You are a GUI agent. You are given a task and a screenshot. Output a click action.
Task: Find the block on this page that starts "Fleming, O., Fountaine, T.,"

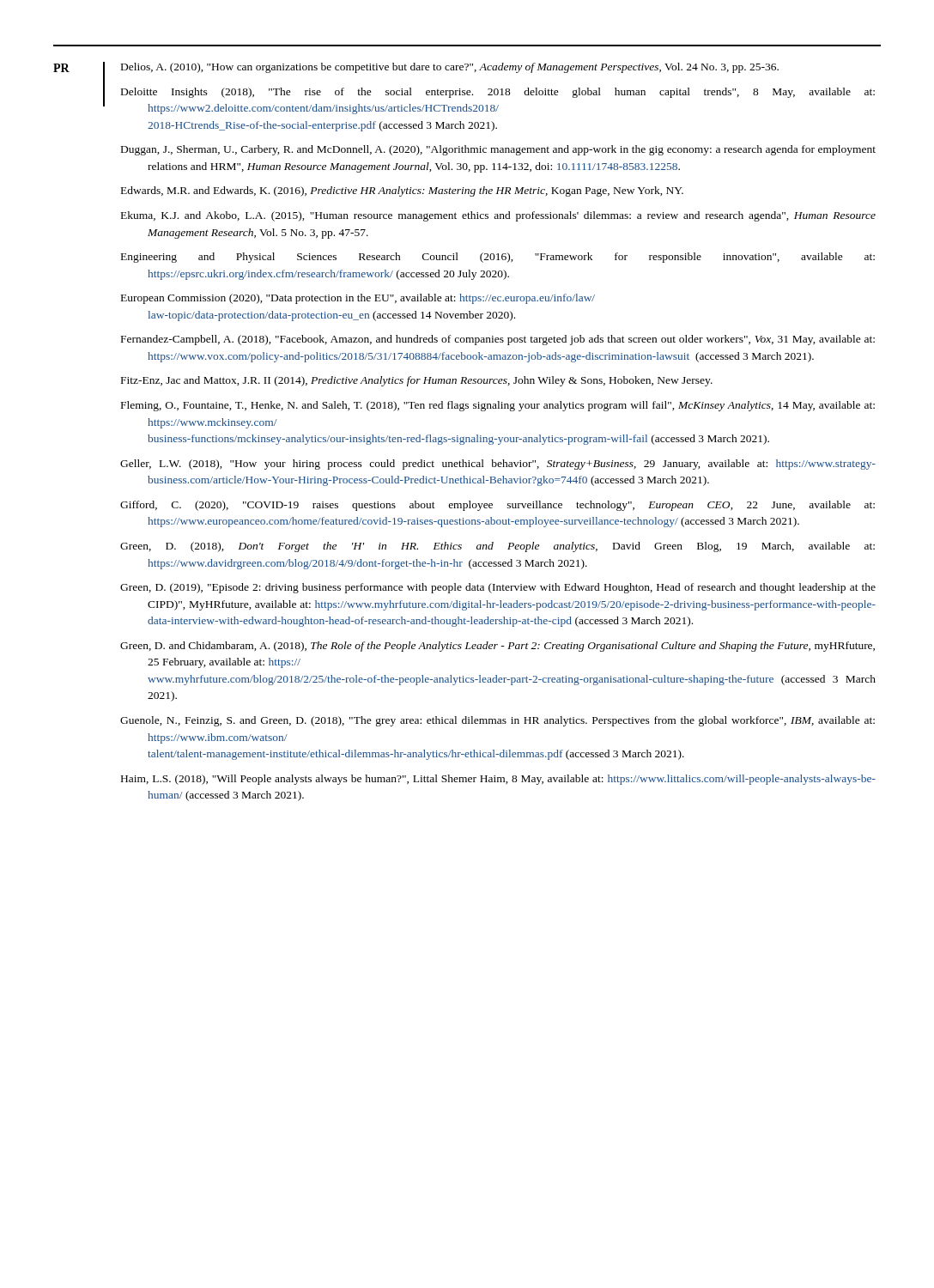pos(498,406)
